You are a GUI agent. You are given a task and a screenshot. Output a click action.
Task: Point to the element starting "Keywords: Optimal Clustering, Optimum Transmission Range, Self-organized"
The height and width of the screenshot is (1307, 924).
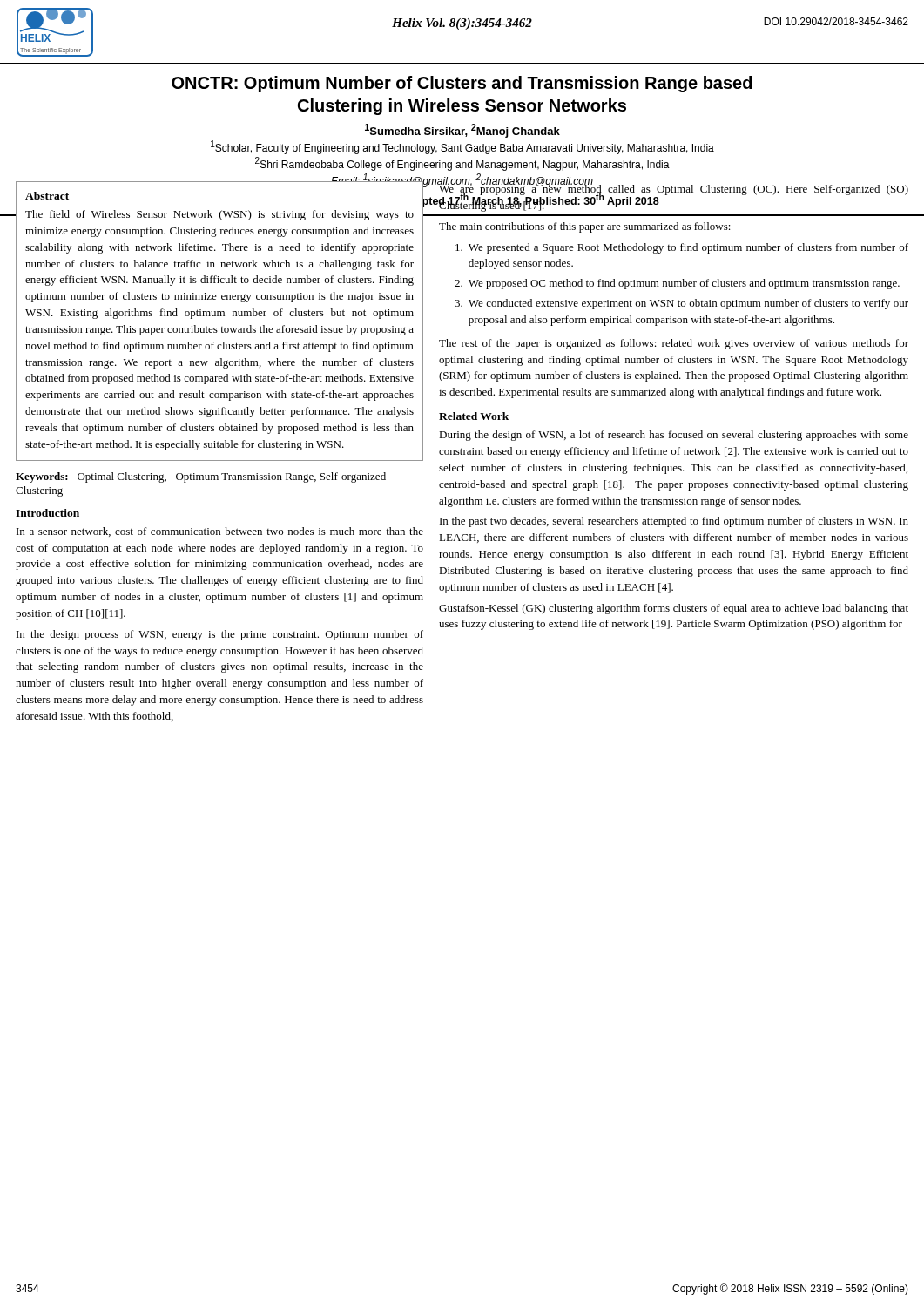pos(201,483)
